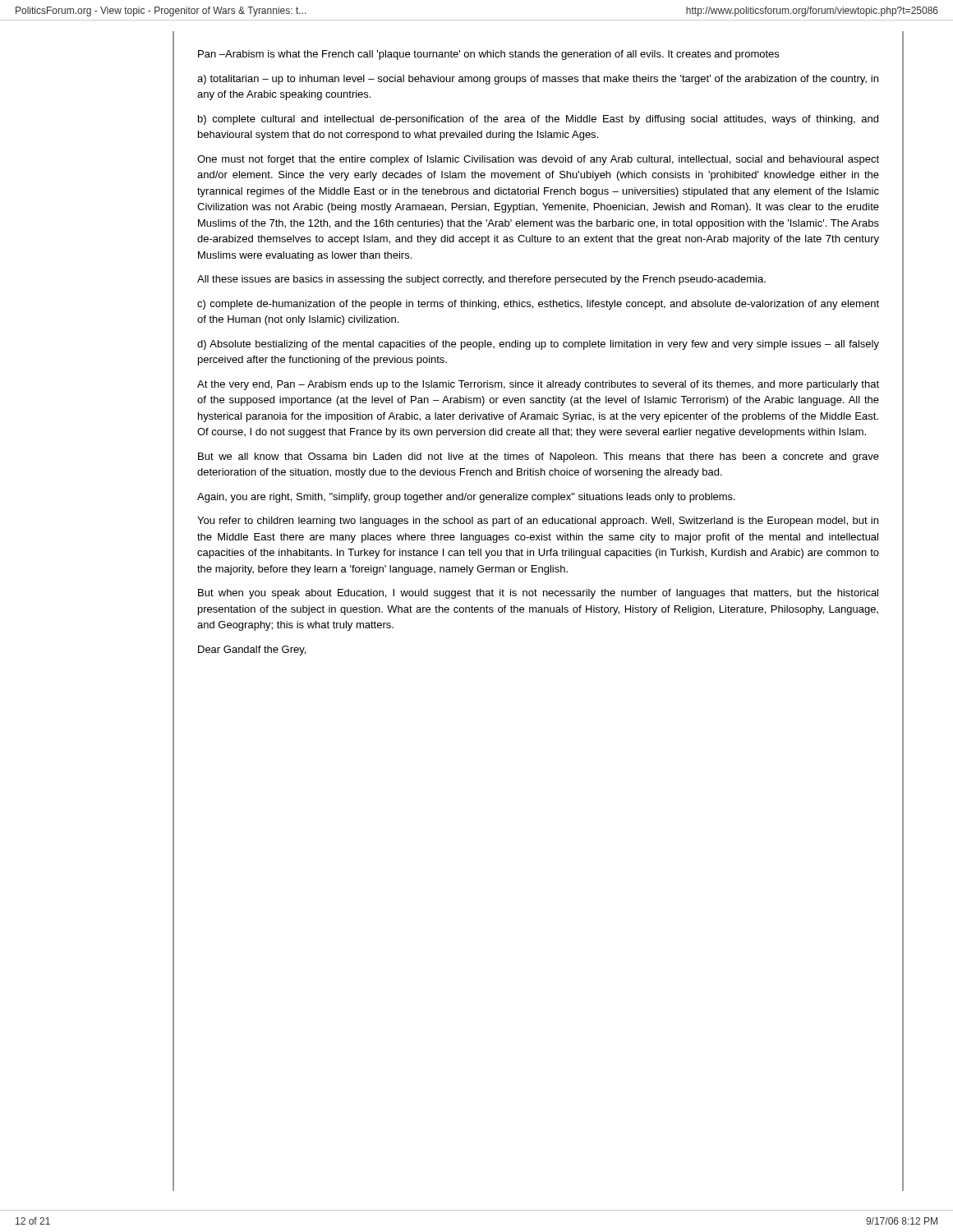The height and width of the screenshot is (1232, 953).
Task: Find the block on this page that starts "All these issues are"
Action: pyautogui.click(x=538, y=279)
